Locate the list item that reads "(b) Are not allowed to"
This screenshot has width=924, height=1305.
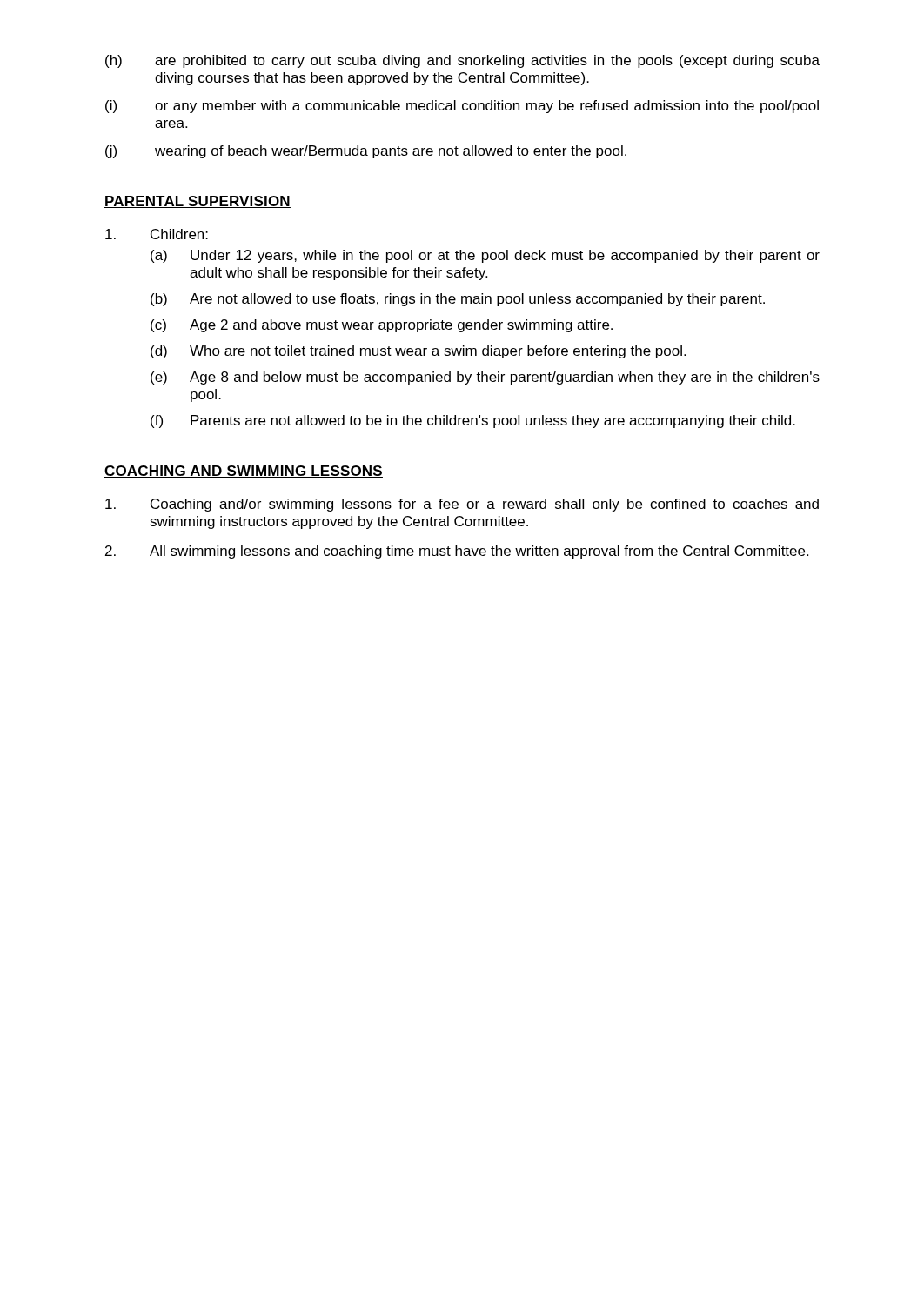[x=485, y=299]
